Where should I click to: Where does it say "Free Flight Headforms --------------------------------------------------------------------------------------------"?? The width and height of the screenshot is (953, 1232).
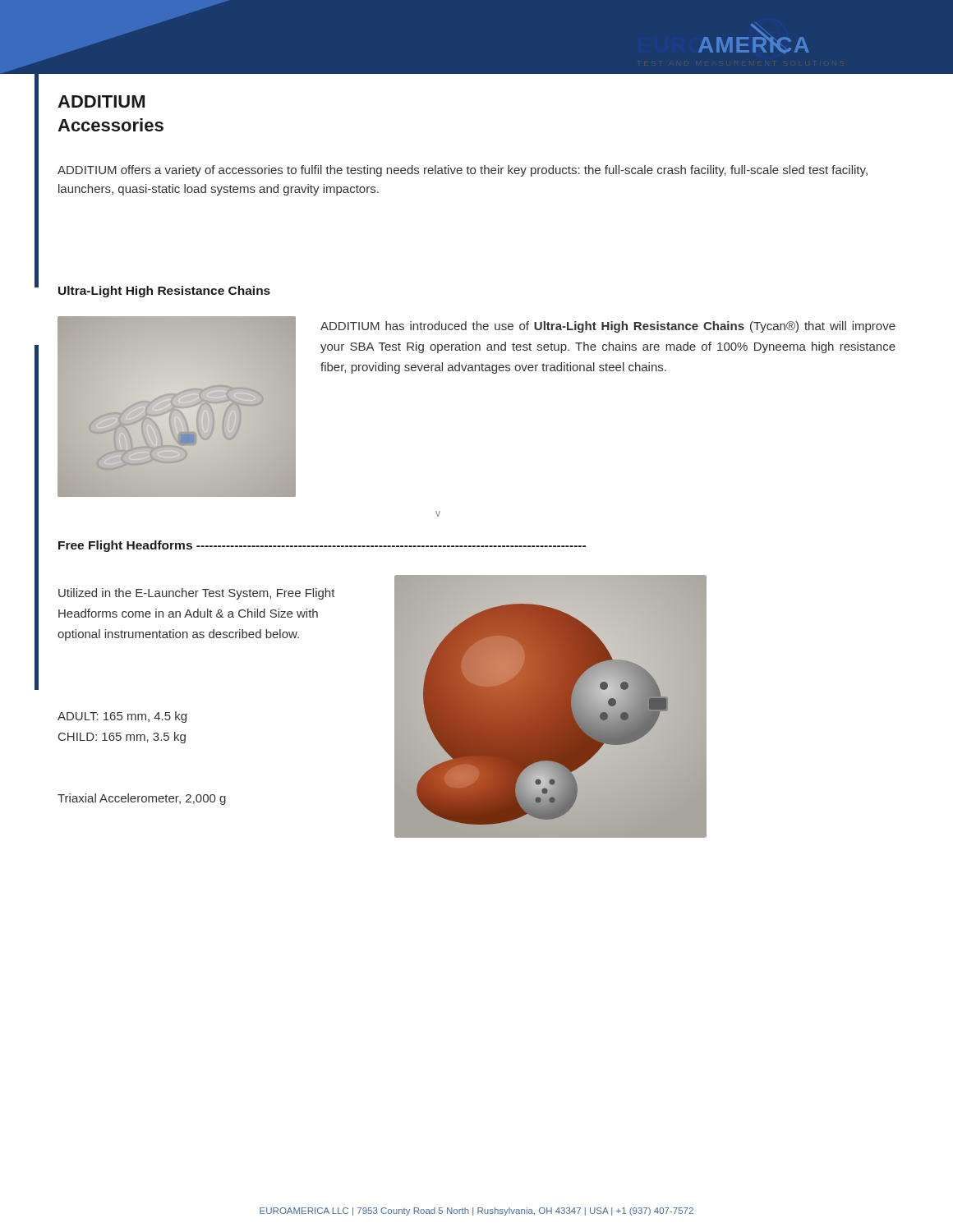coord(322,545)
